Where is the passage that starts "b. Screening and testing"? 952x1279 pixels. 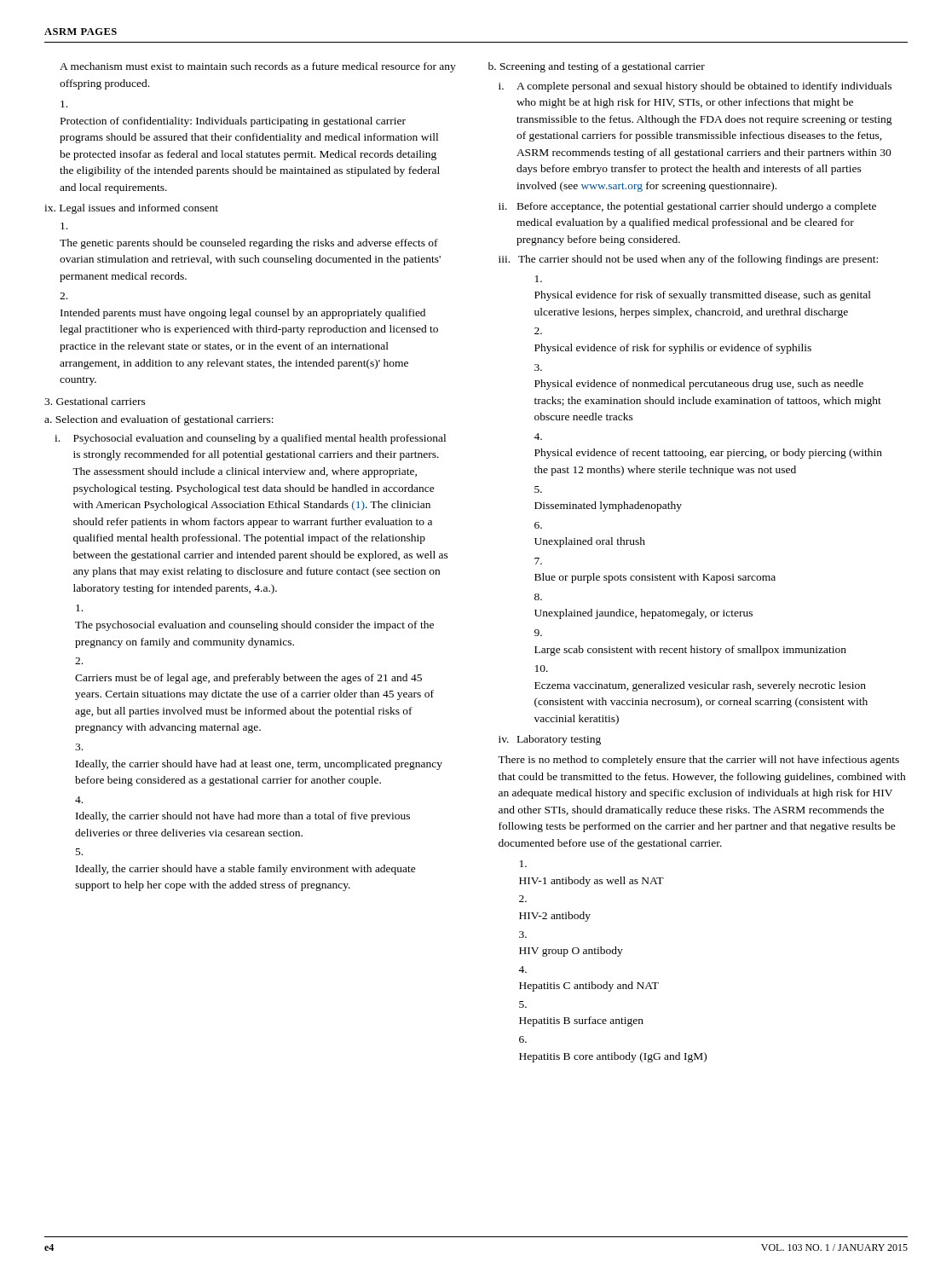tap(596, 66)
